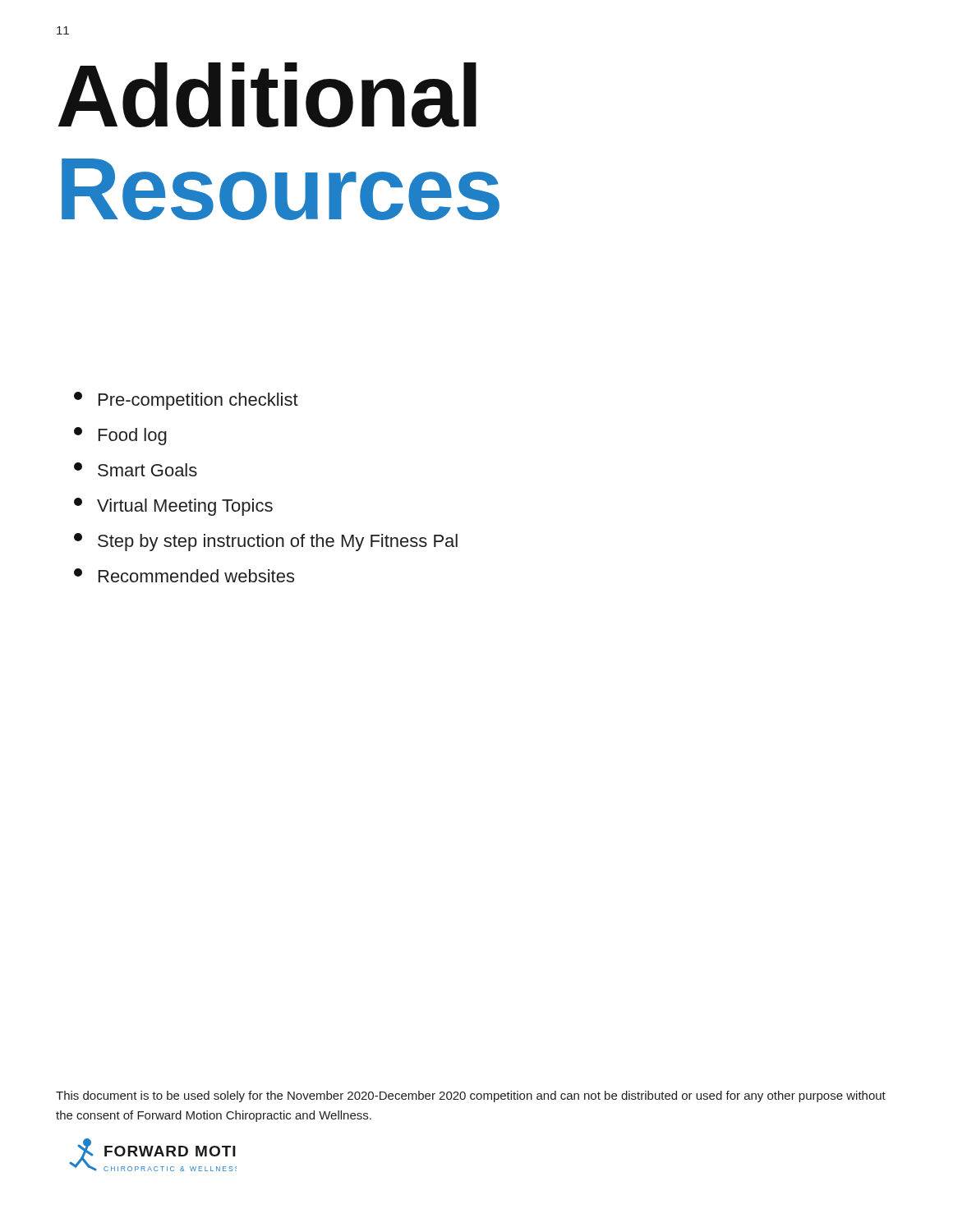Point to the block starting "Virtual Meeting Topics"

pos(174,505)
